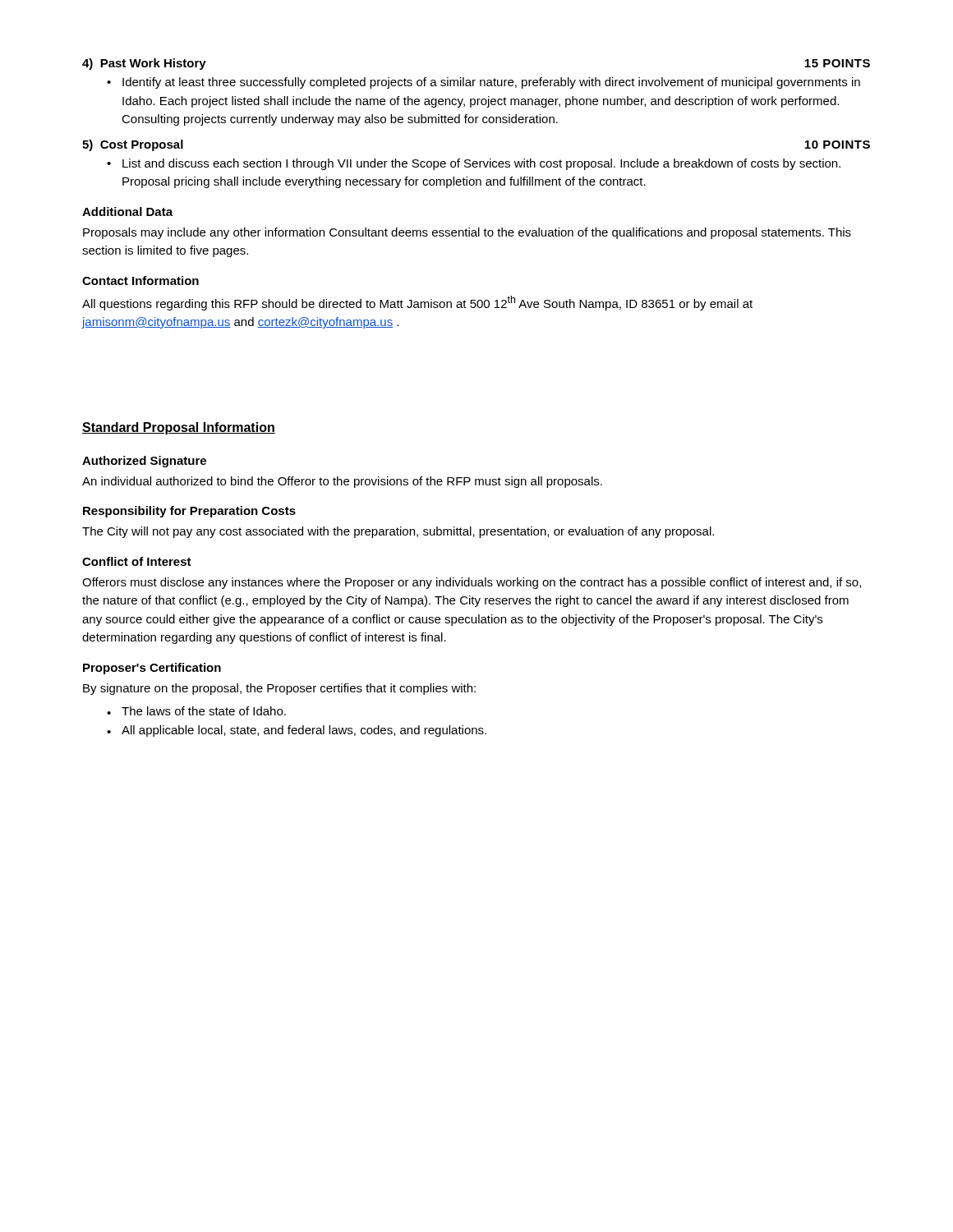Image resolution: width=953 pixels, height=1232 pixels.
Task: Navigate to the region starting "Conflict of Interest"
Action: point(137,561)
